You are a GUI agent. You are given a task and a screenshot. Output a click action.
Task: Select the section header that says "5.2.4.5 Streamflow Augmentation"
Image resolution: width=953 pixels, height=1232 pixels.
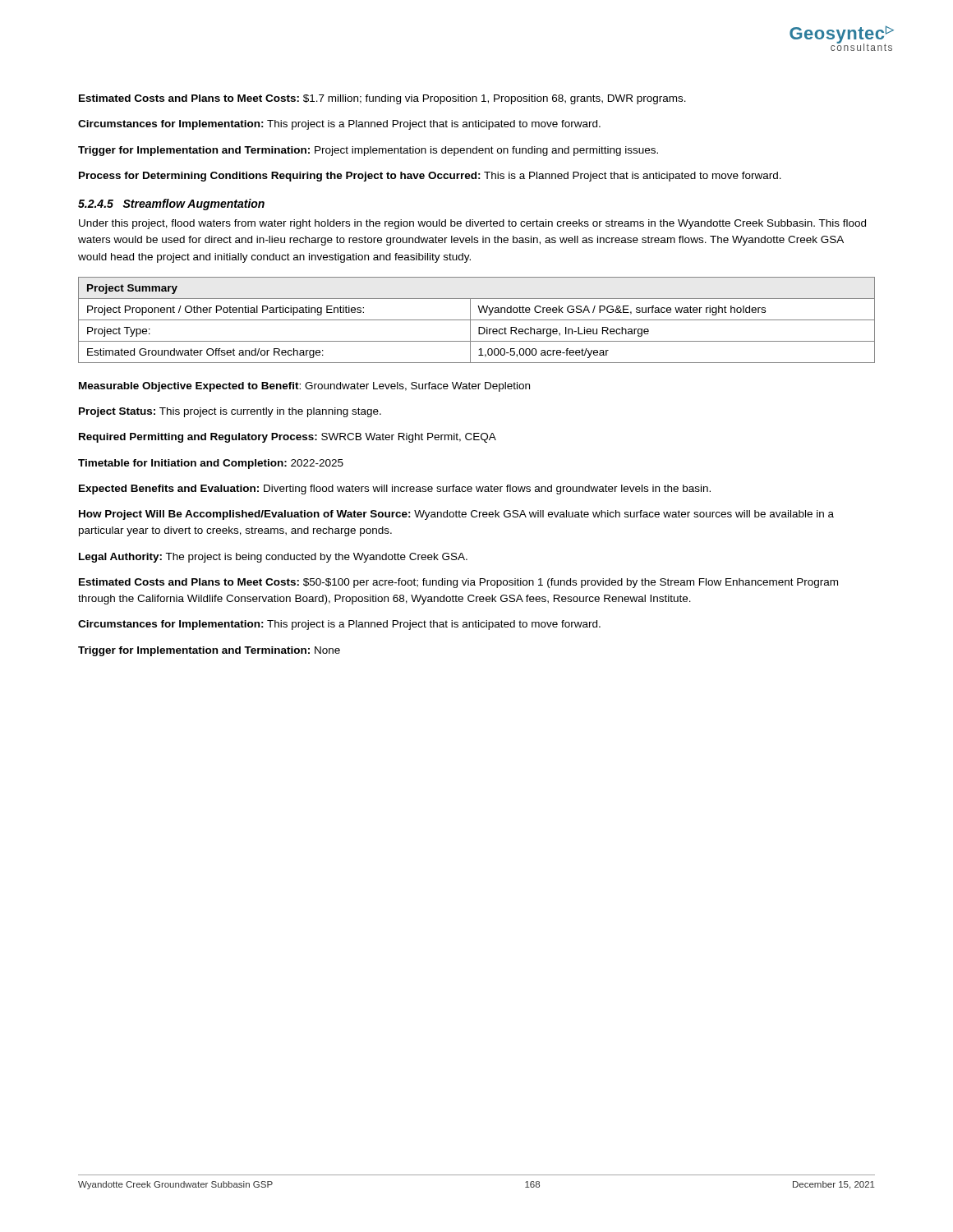coord(171,204)
